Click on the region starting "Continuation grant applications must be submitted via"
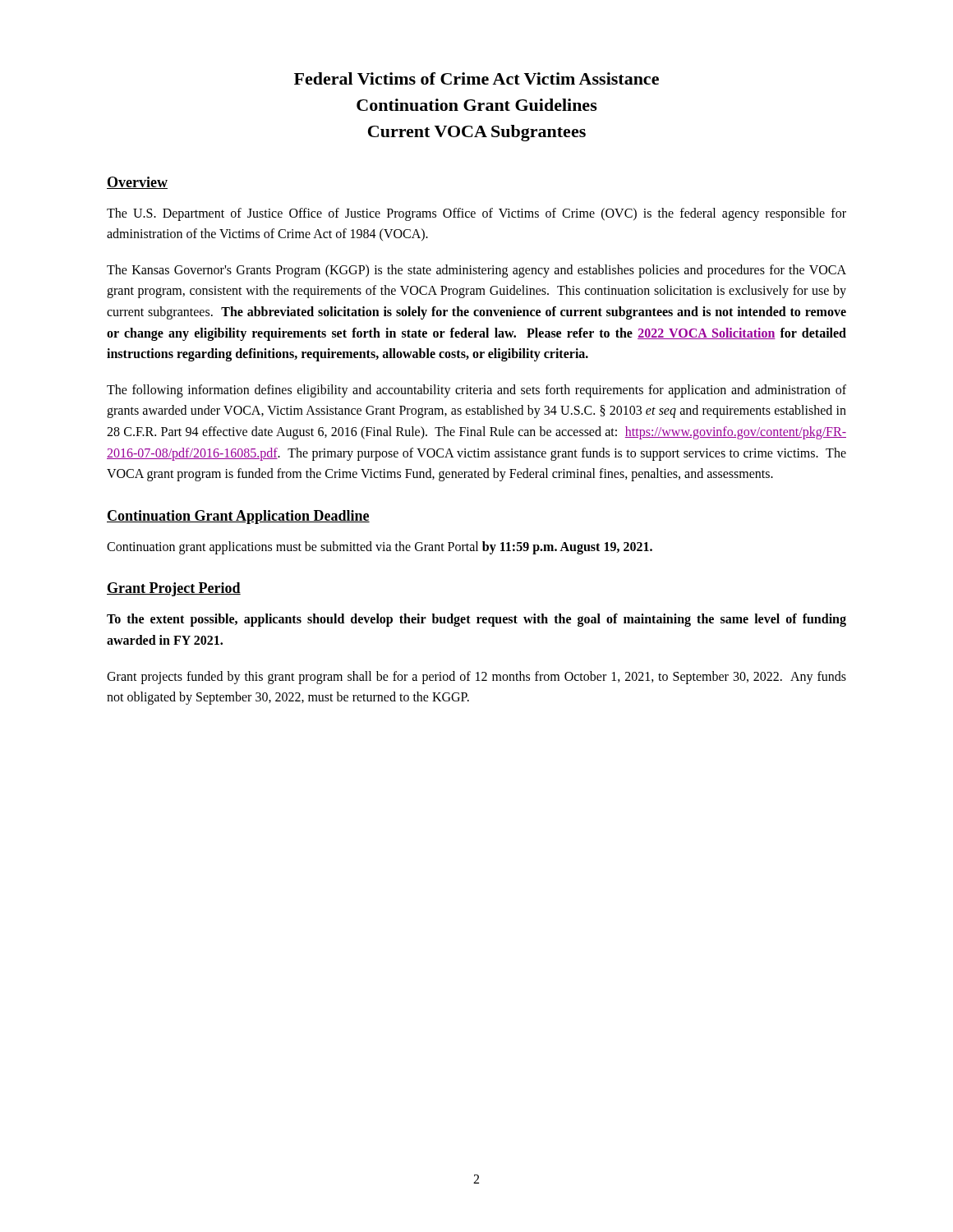This screenshot has width=953, height=1232. click(x=380, y=546)
